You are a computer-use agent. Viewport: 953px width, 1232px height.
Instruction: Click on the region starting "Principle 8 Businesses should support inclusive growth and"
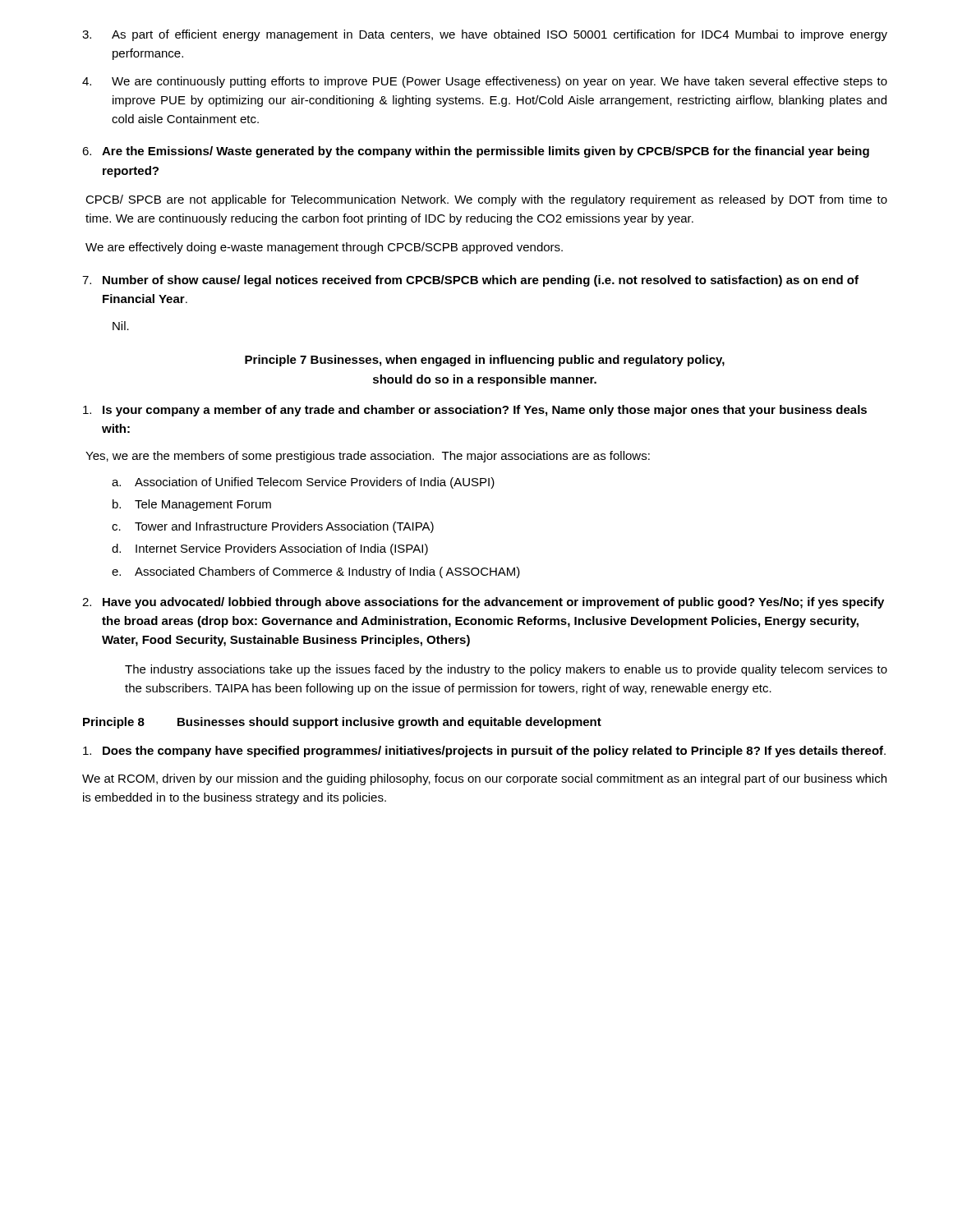(x=485, y=722)
